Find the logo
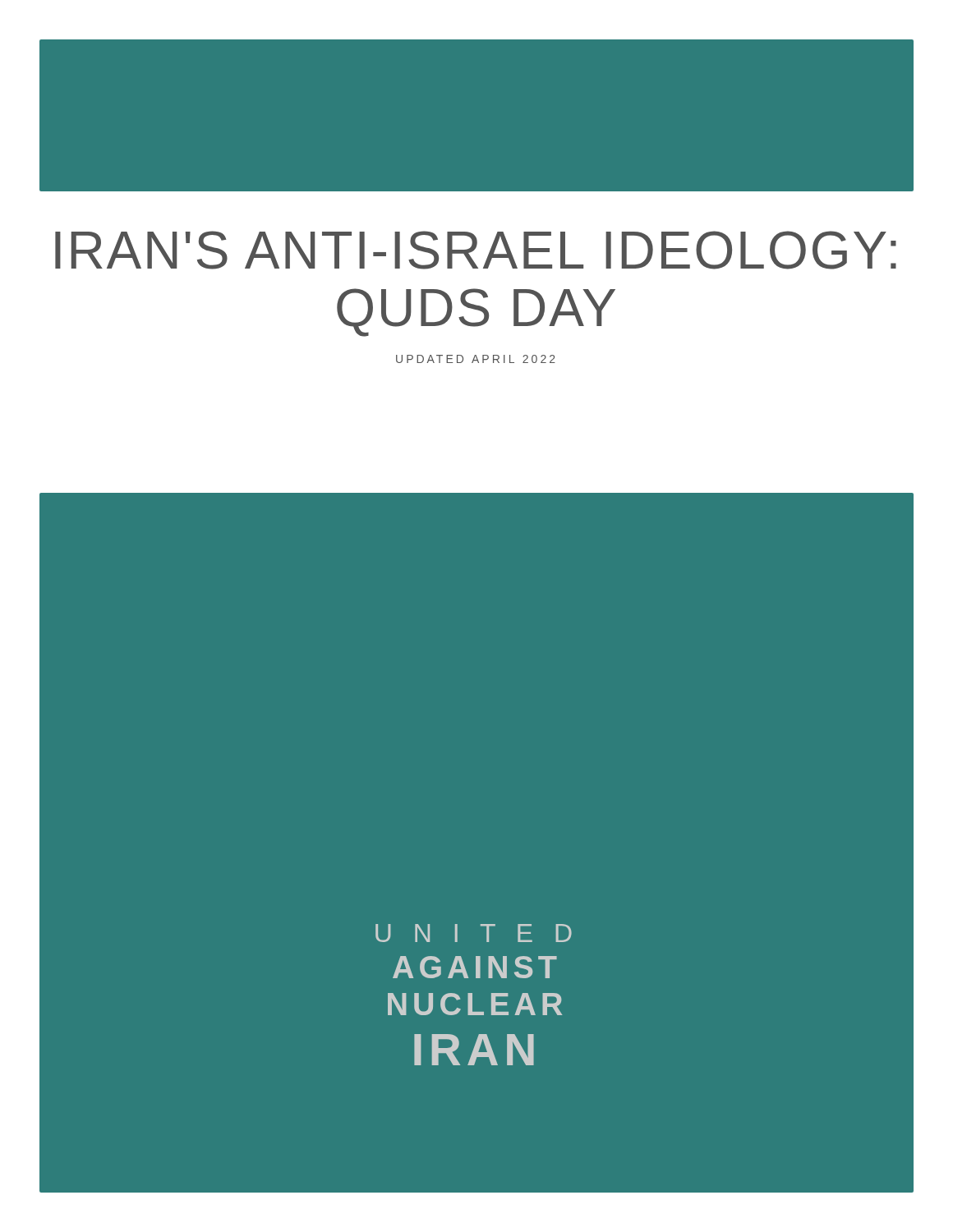953x1232 pixels. click(x=476, y=997)
